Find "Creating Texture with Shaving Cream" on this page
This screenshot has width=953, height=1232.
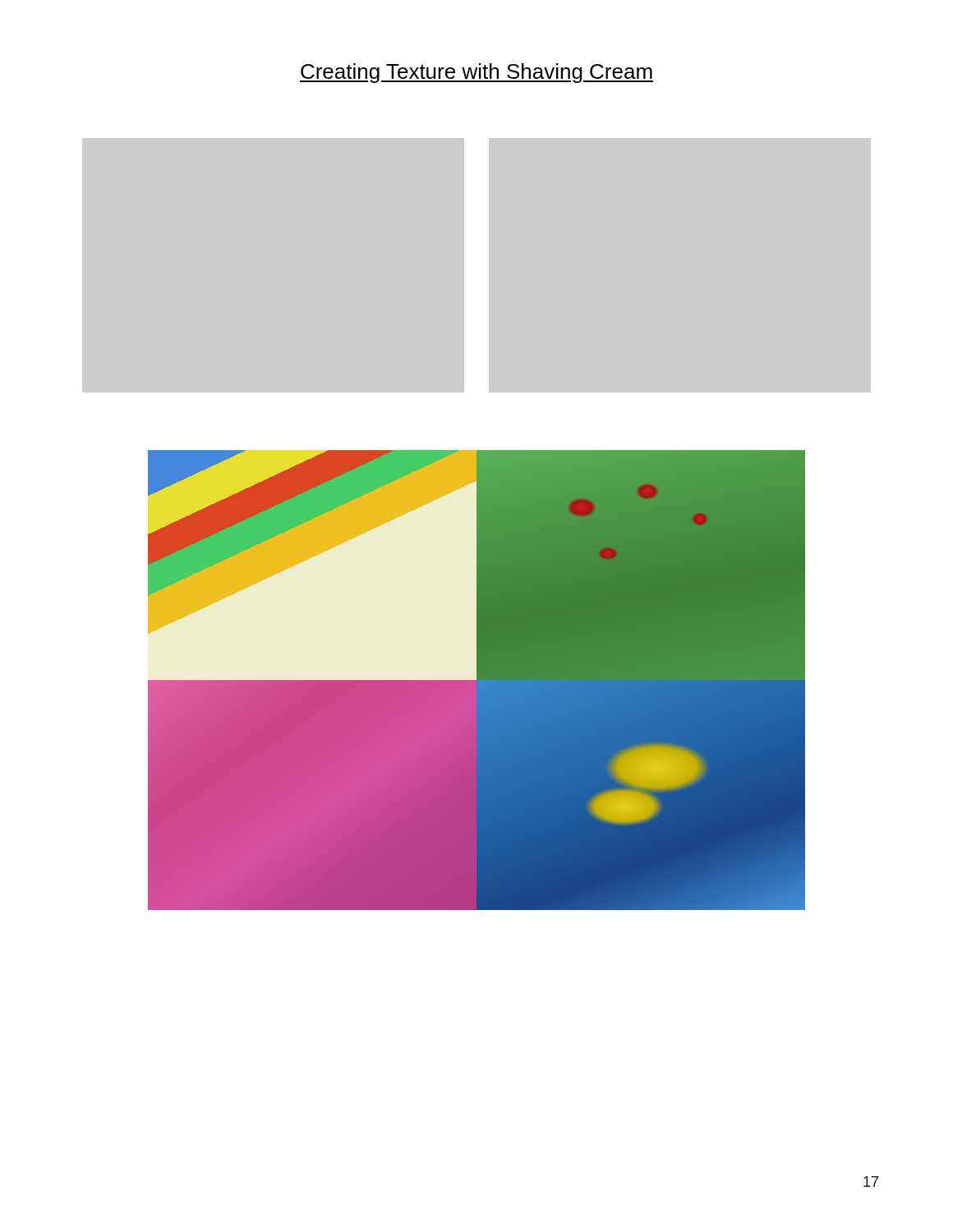click(x=476, y=71)
